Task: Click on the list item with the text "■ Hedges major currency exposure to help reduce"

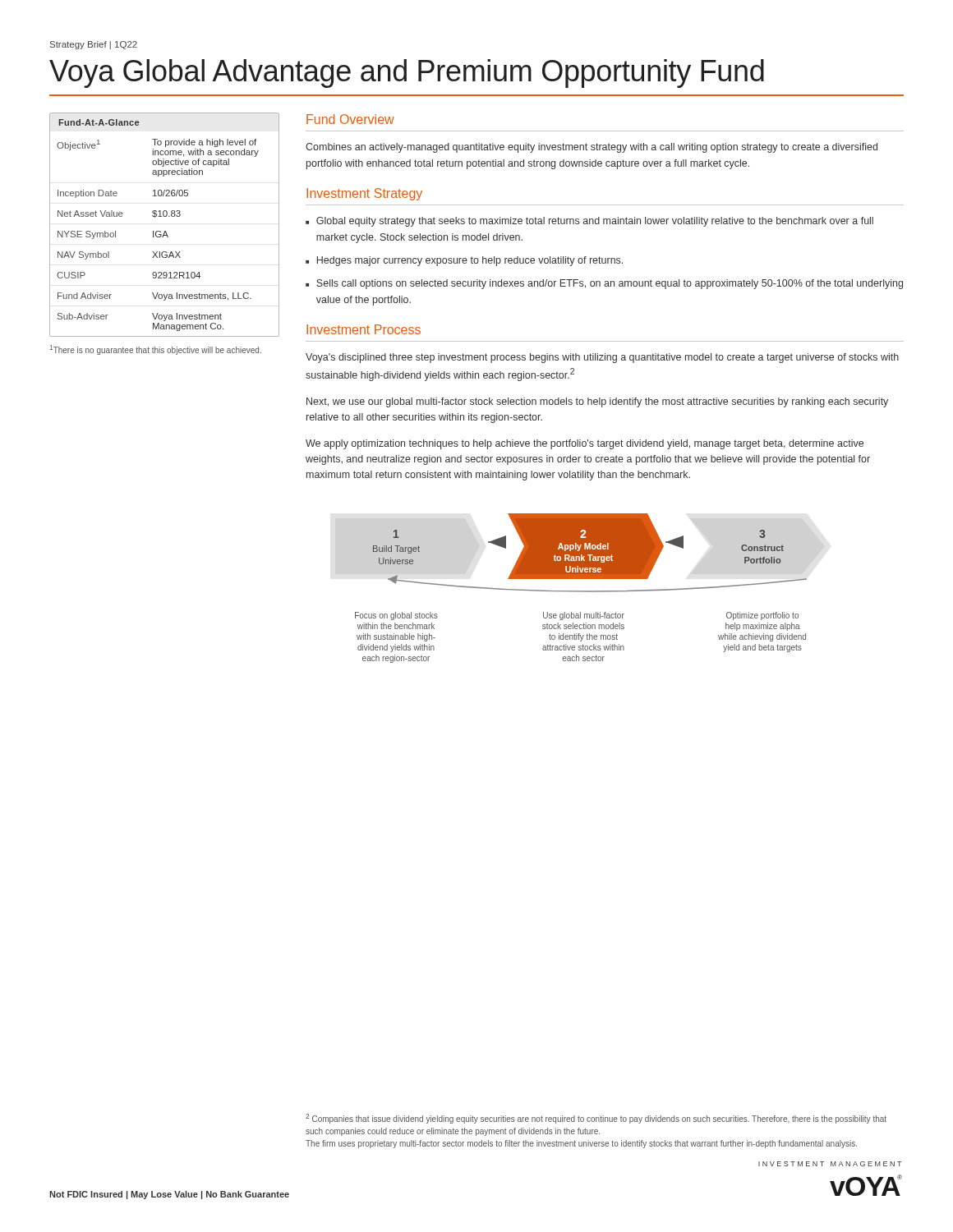Action: click(465, 261)
